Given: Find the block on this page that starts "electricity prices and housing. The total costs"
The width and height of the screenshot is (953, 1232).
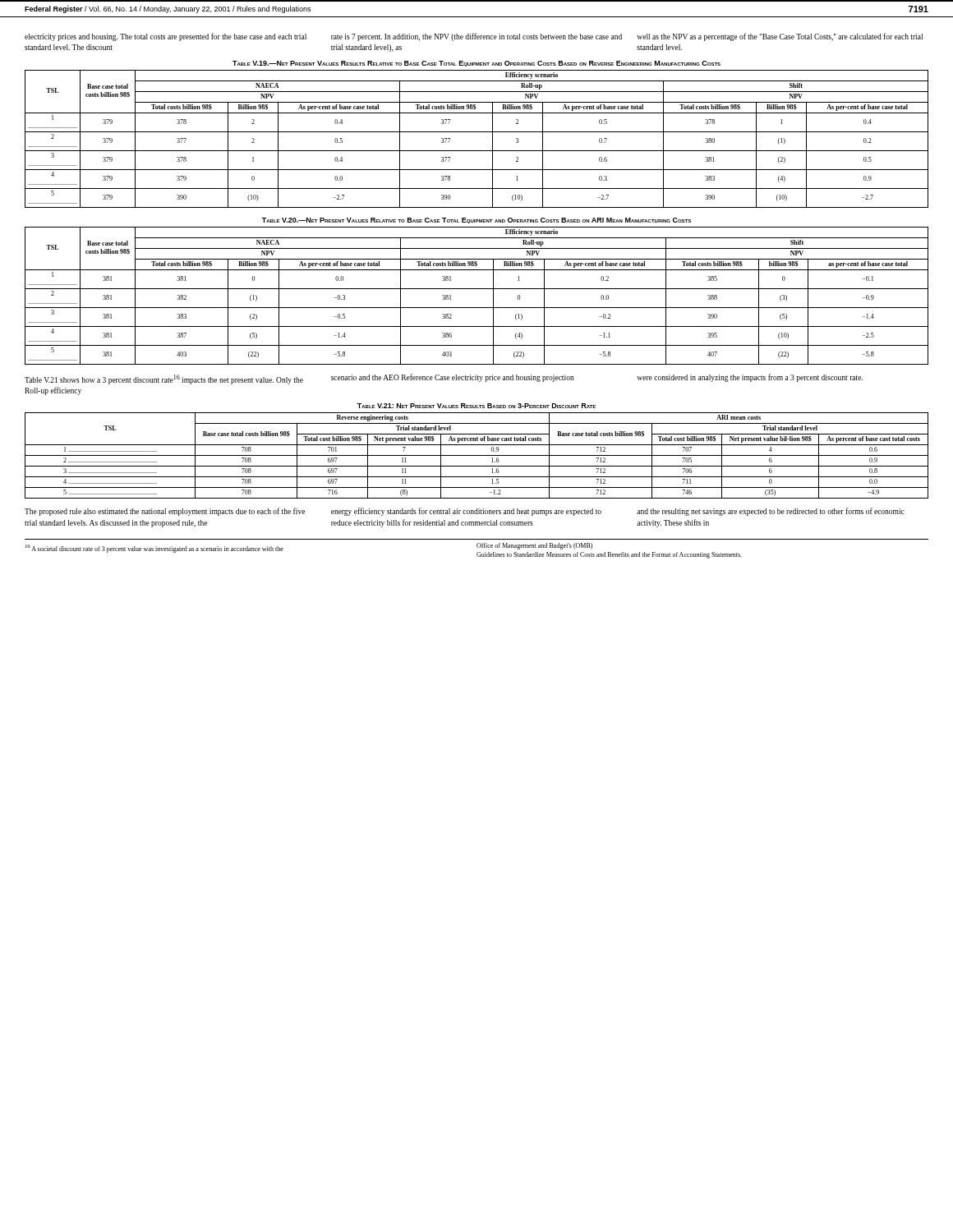Looking at the screenshot, I should [x=166, y=42].
